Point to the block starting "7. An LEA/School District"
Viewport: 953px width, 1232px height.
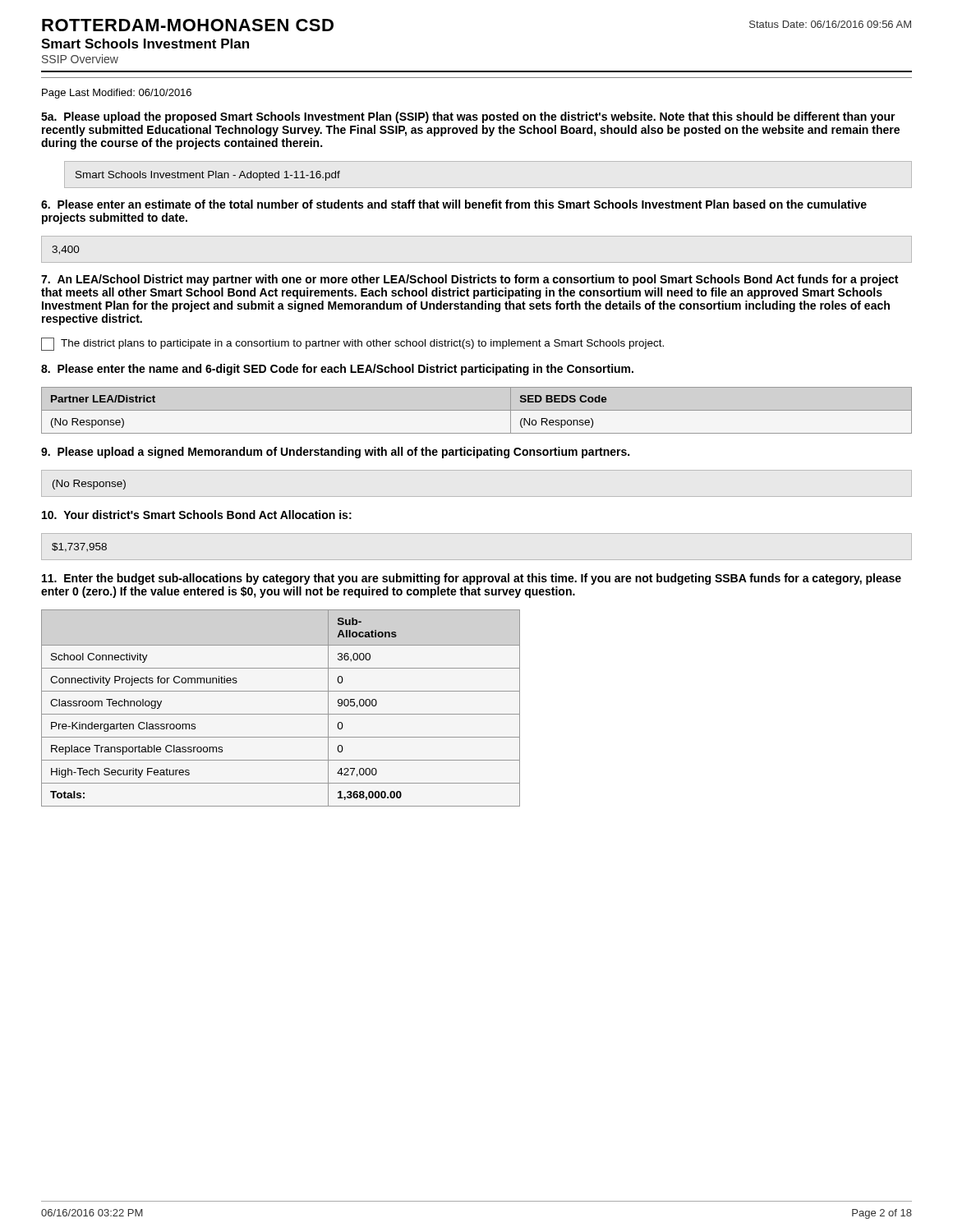476,299
